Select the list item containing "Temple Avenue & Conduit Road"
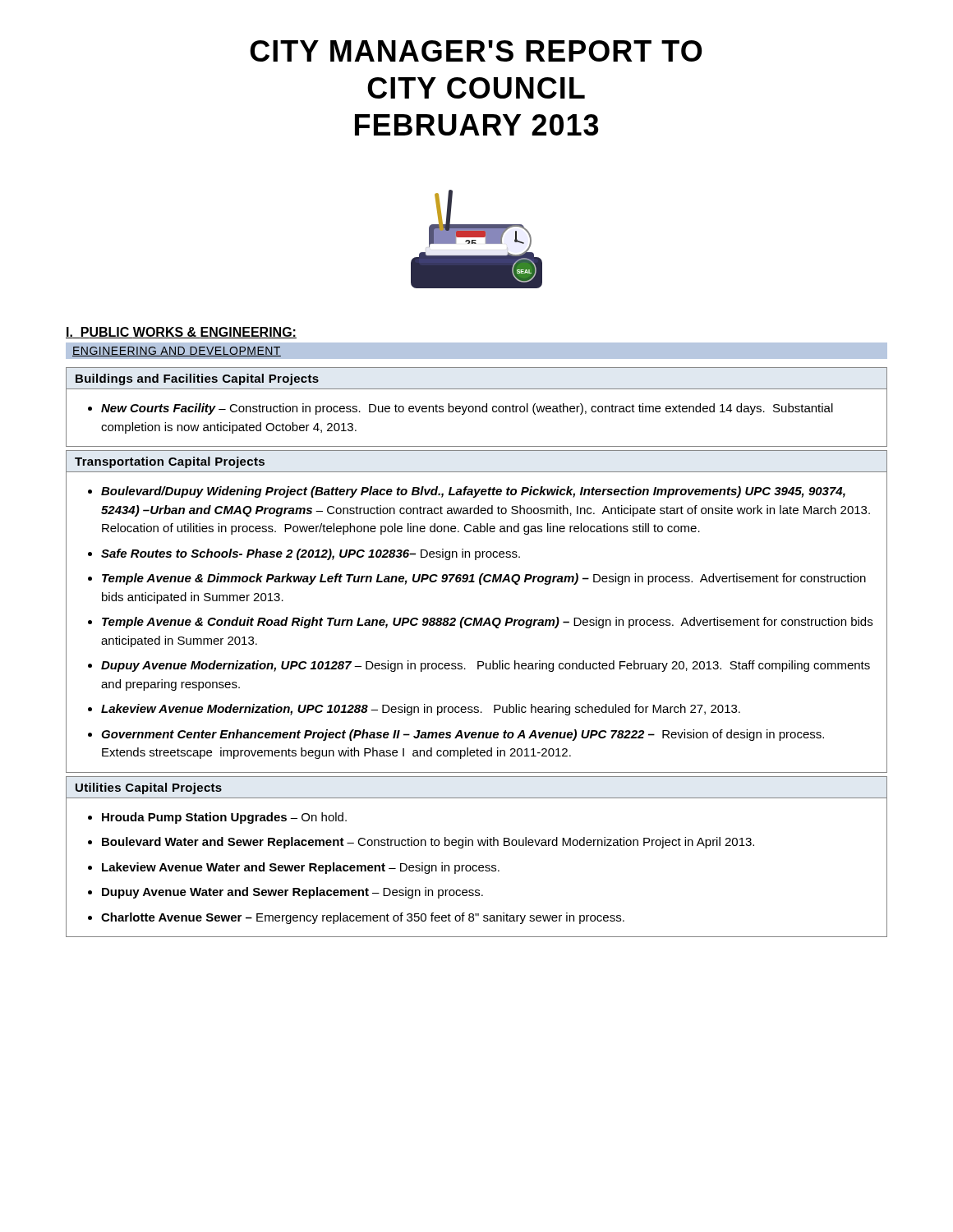953x1232 pixels. click(487, 631)
